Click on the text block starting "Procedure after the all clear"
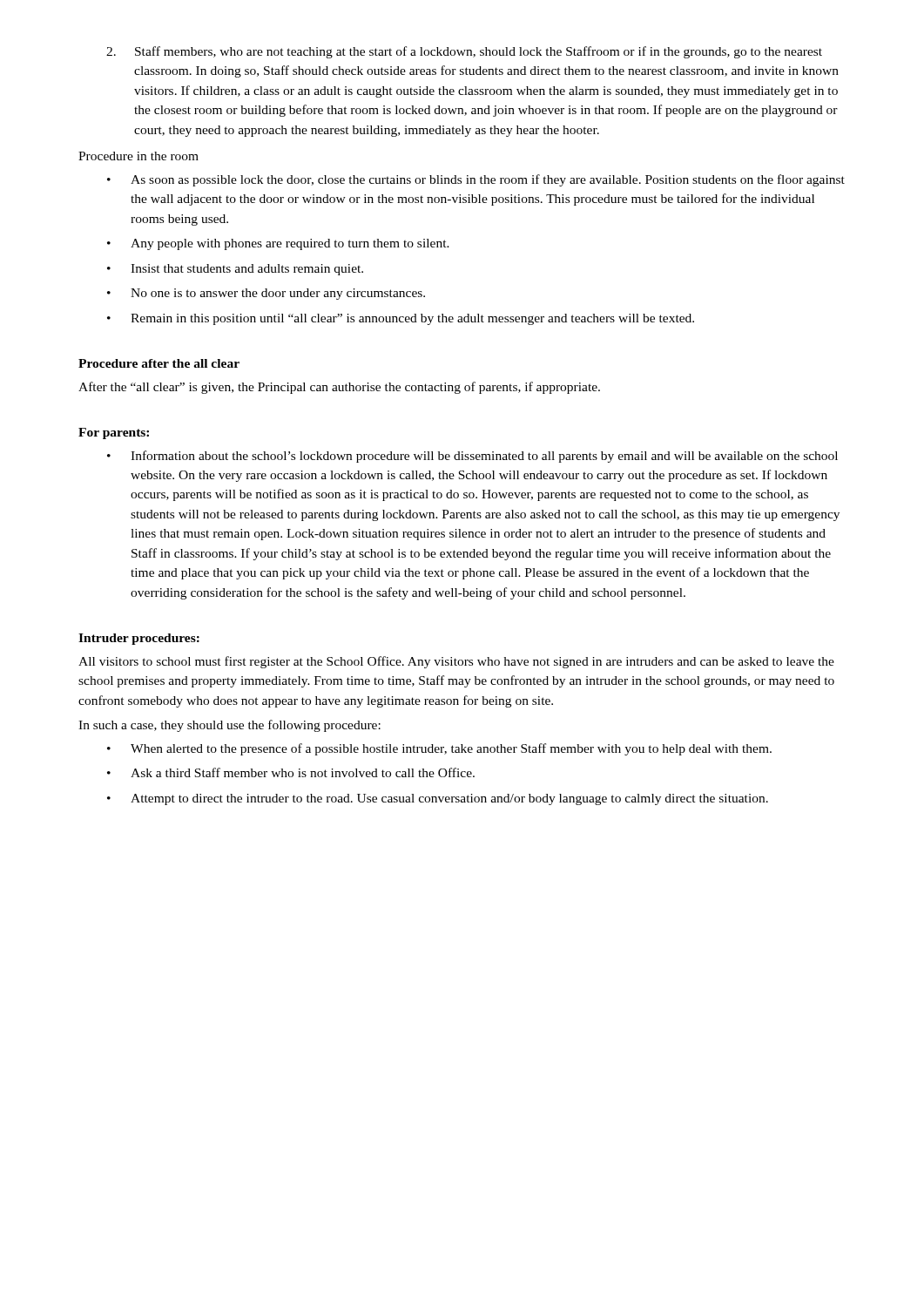Screen dimensions: 1307x924 pos(159,363)
